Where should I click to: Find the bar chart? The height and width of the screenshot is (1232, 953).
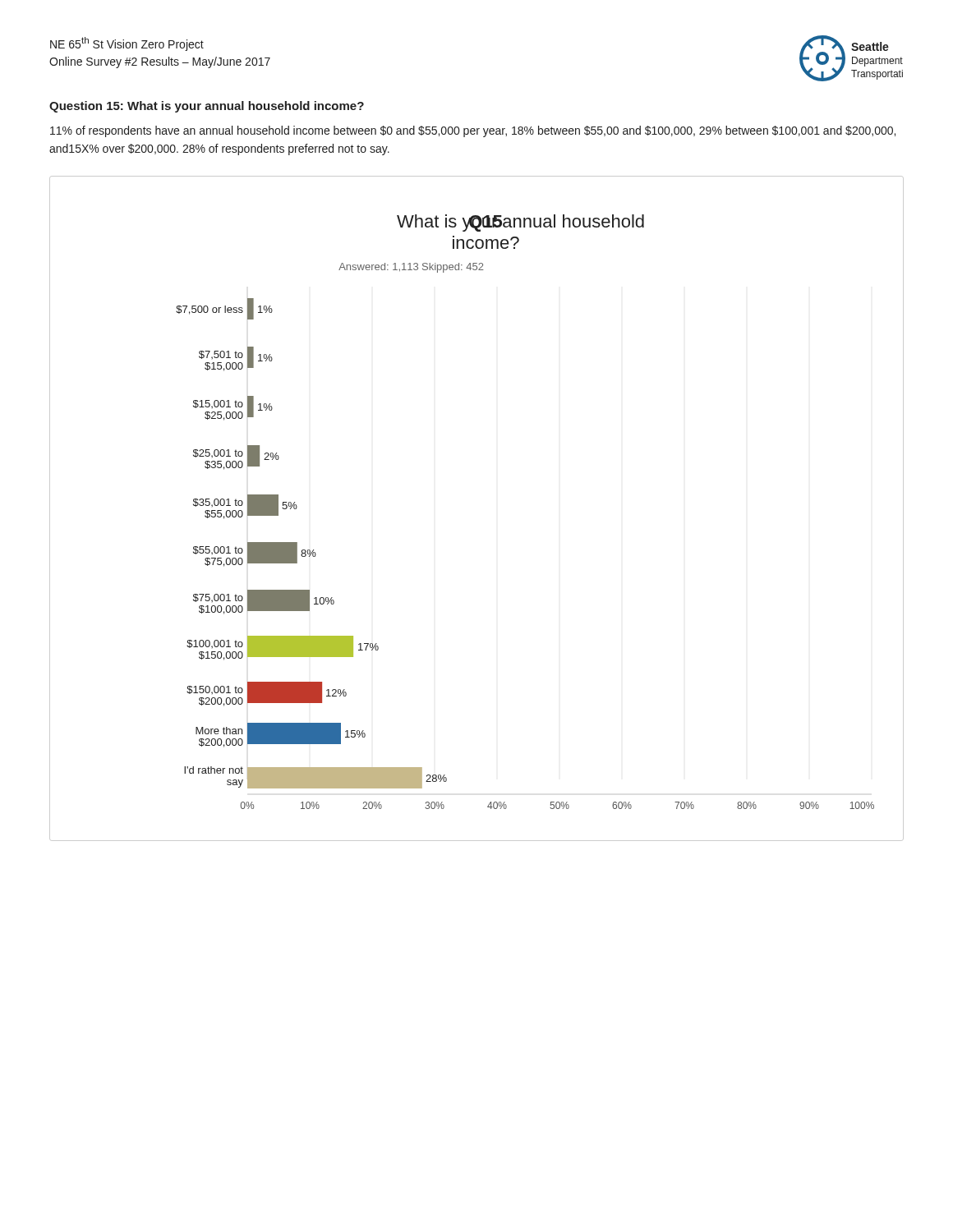click(476, 509)
